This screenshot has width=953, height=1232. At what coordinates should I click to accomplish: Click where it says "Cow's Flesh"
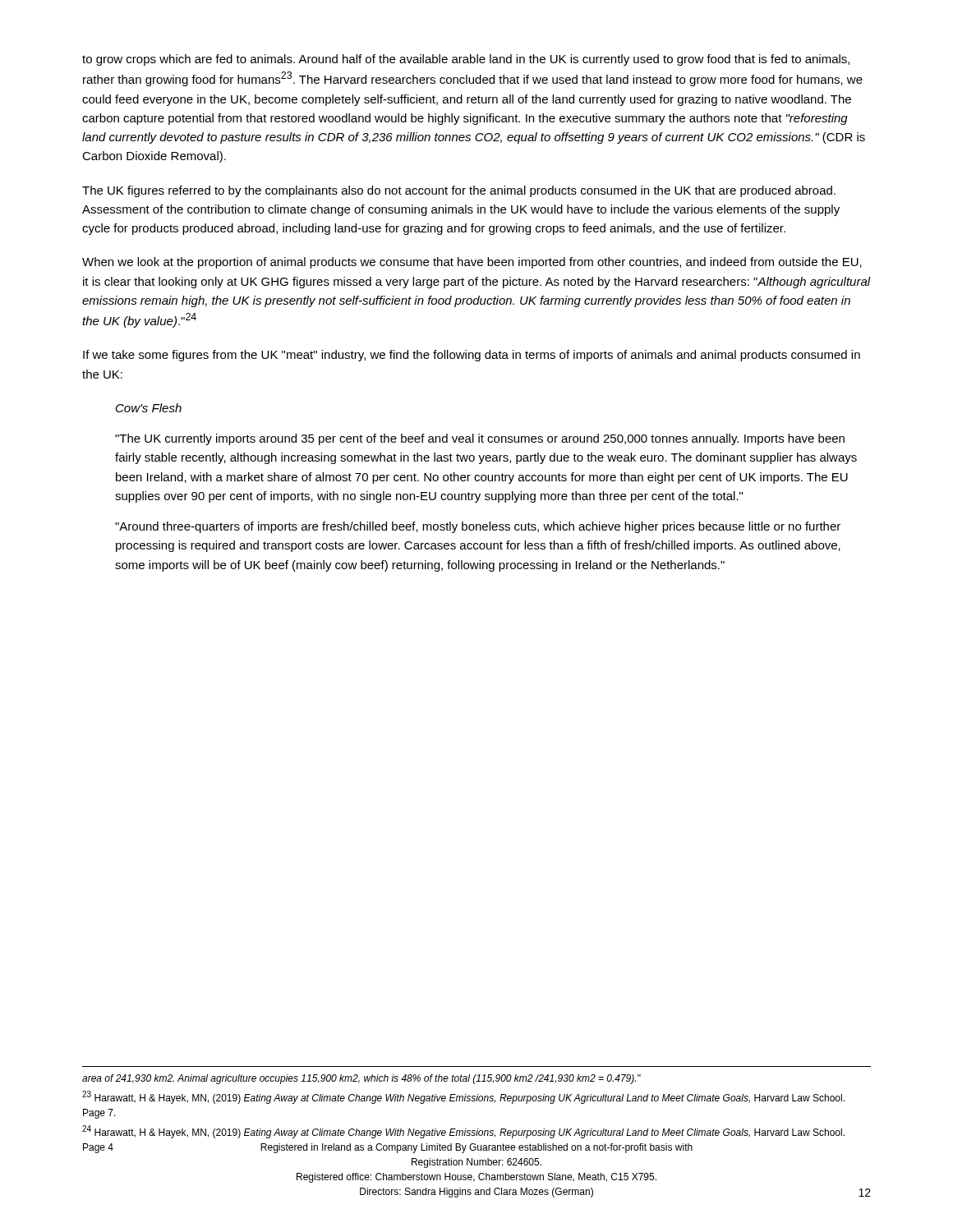[148, 408]
